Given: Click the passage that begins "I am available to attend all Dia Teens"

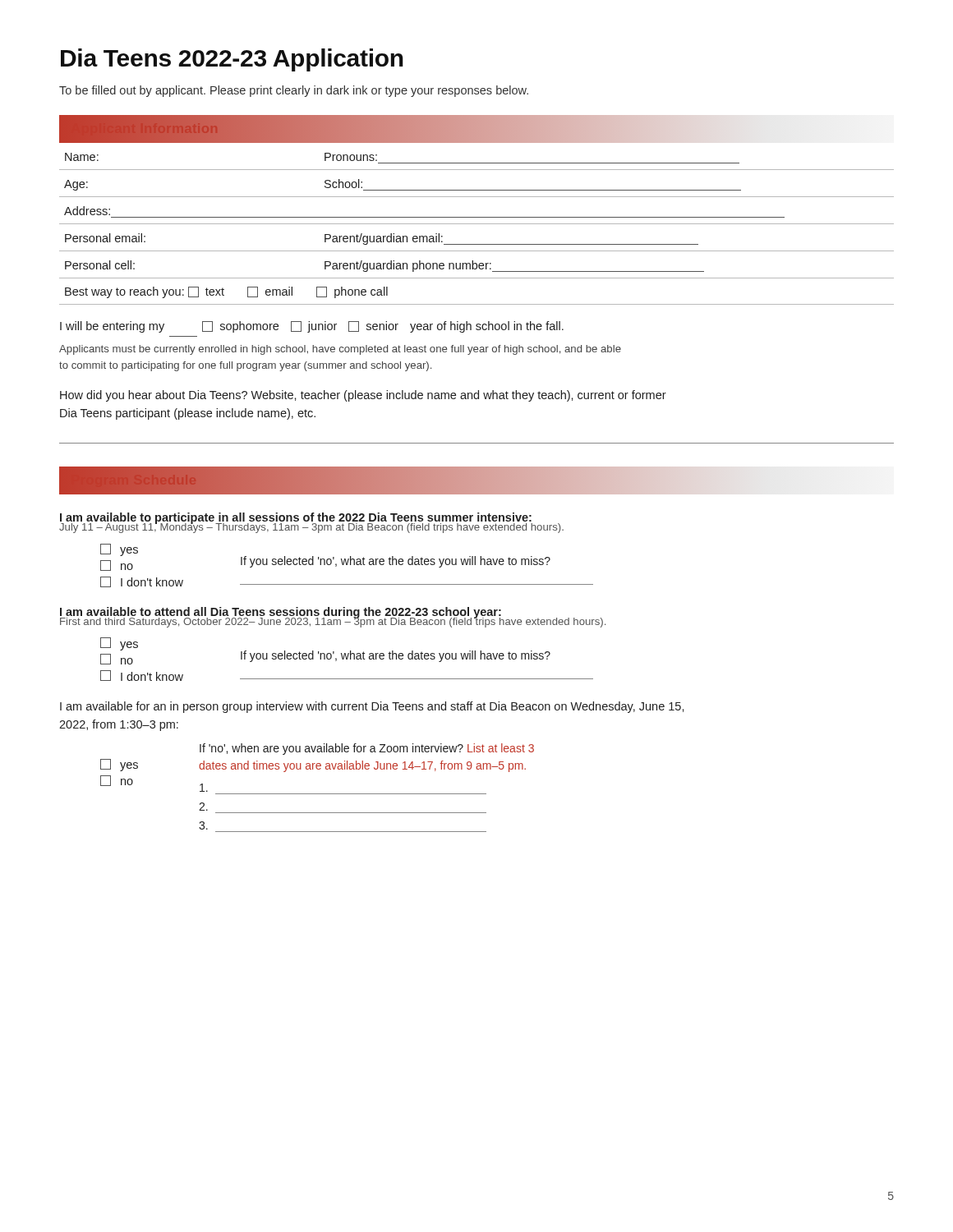Looking at the screenshot, I should click(476, 613).
